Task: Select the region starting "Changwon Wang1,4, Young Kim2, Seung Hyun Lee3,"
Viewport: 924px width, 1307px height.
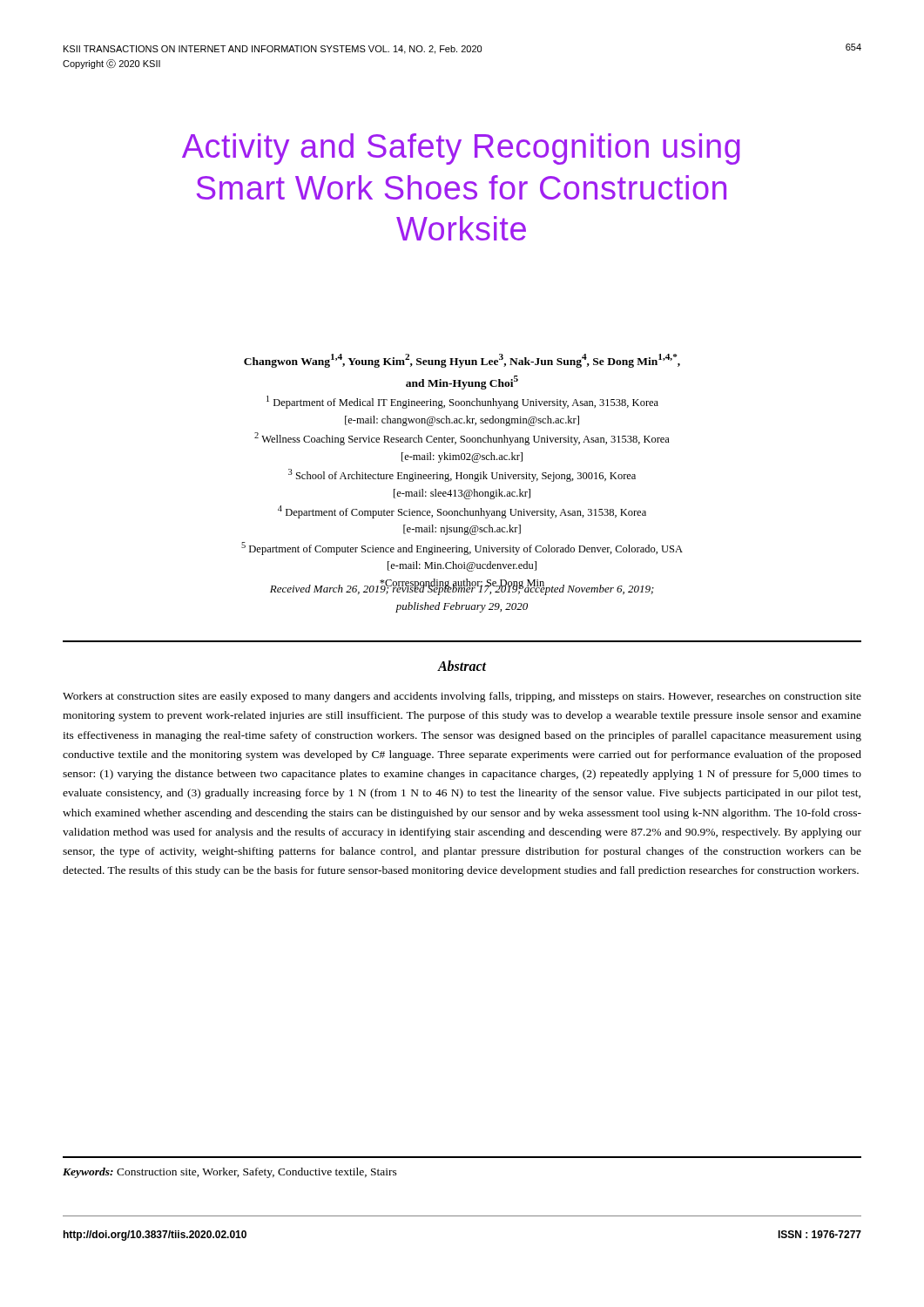Action: (462, 470)
